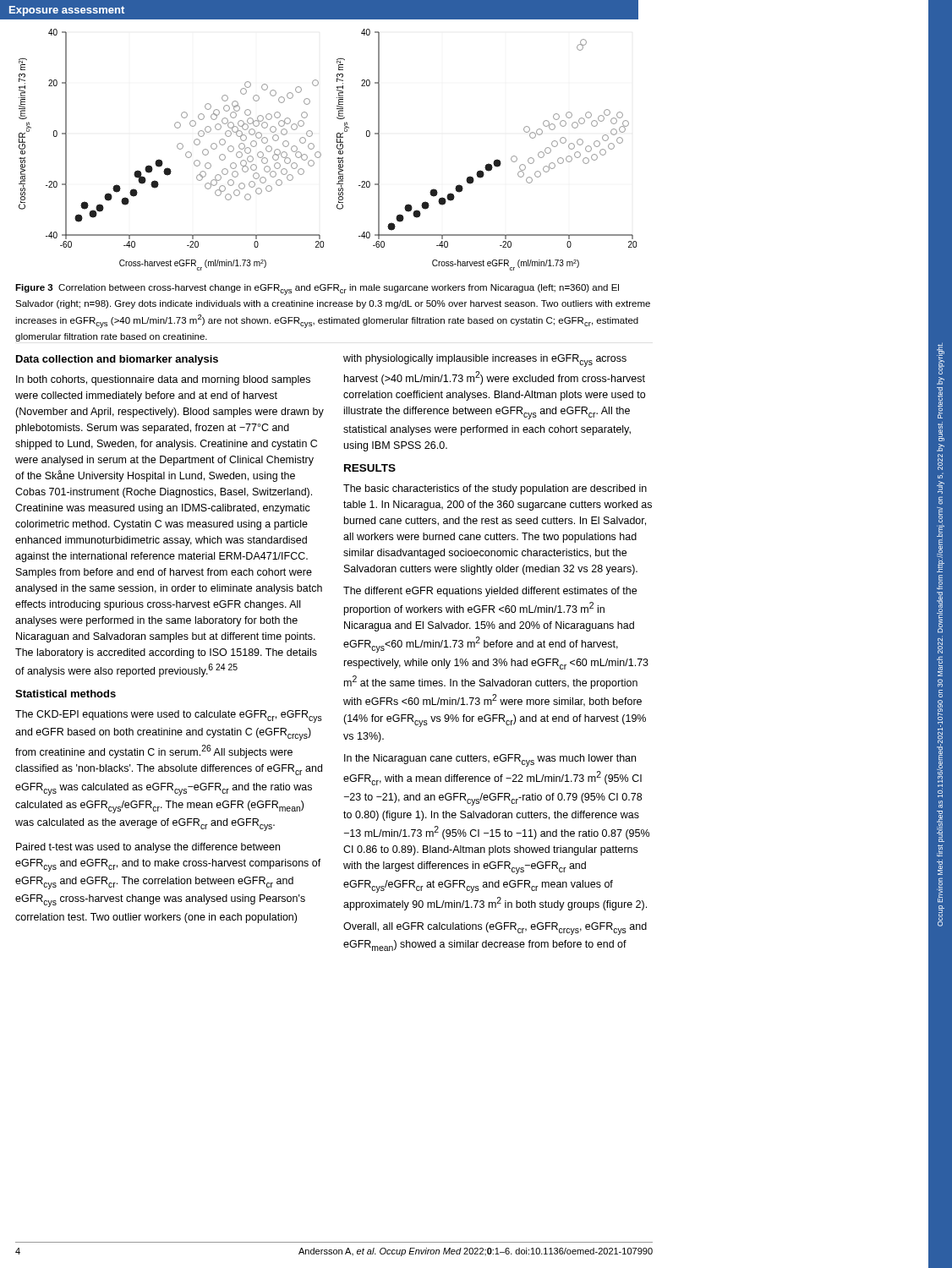Locate the scatter plot
The height and width of the screenshot is (1268, 952).
(334, 148)
